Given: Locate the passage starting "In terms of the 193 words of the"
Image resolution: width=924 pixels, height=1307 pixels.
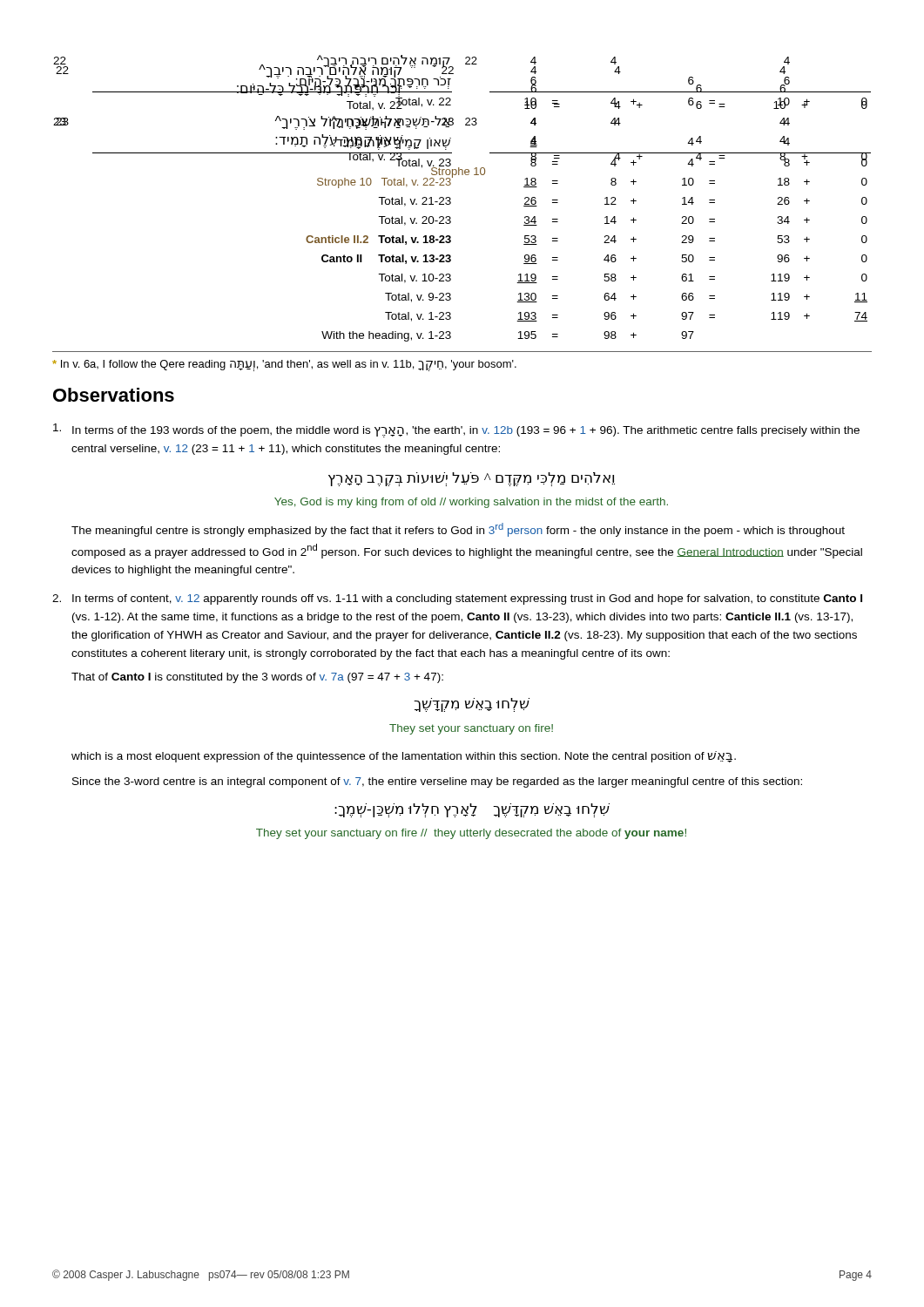Looking at the screenshot, I should coord(462,499).
